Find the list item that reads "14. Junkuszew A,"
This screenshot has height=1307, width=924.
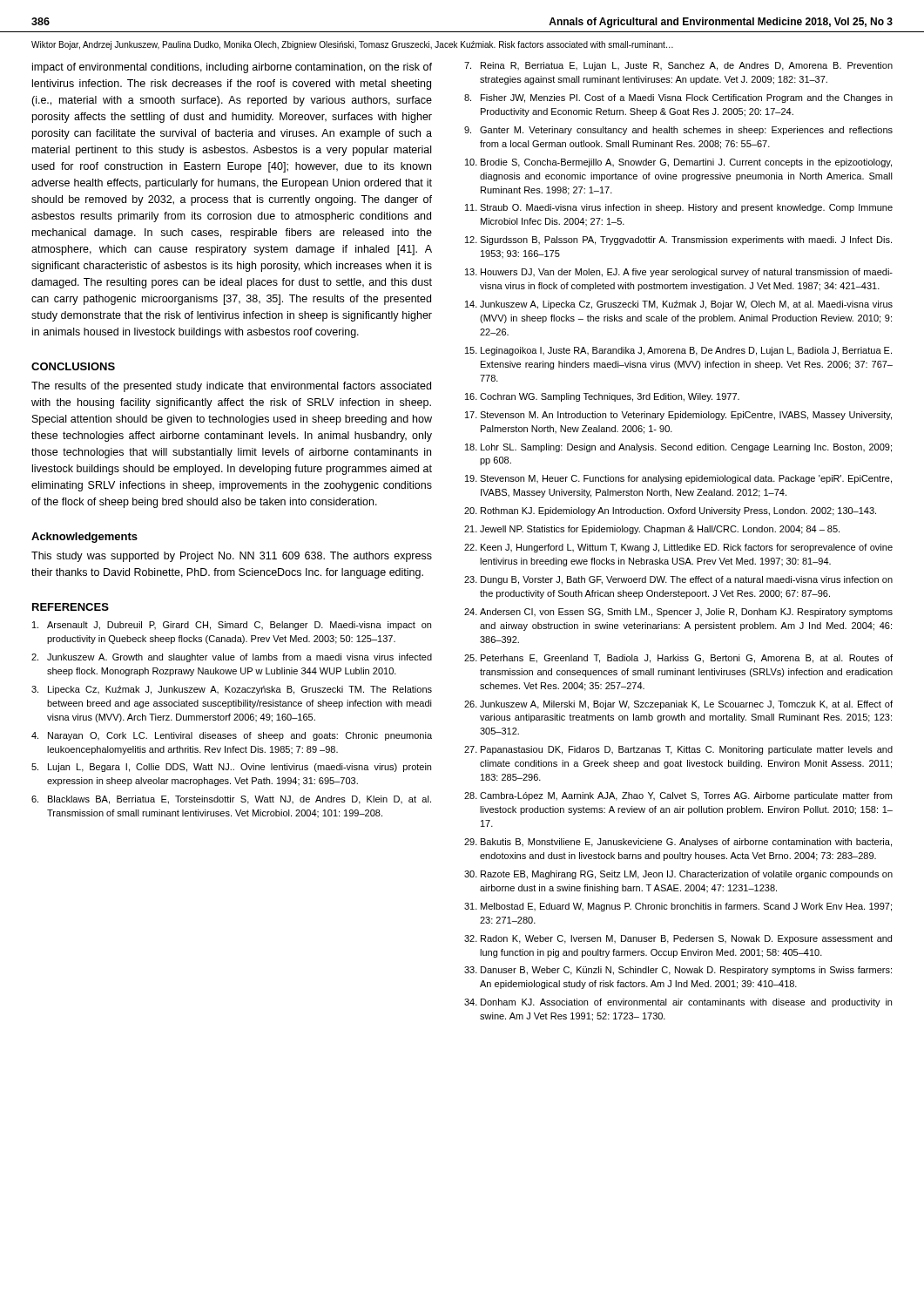678,319
